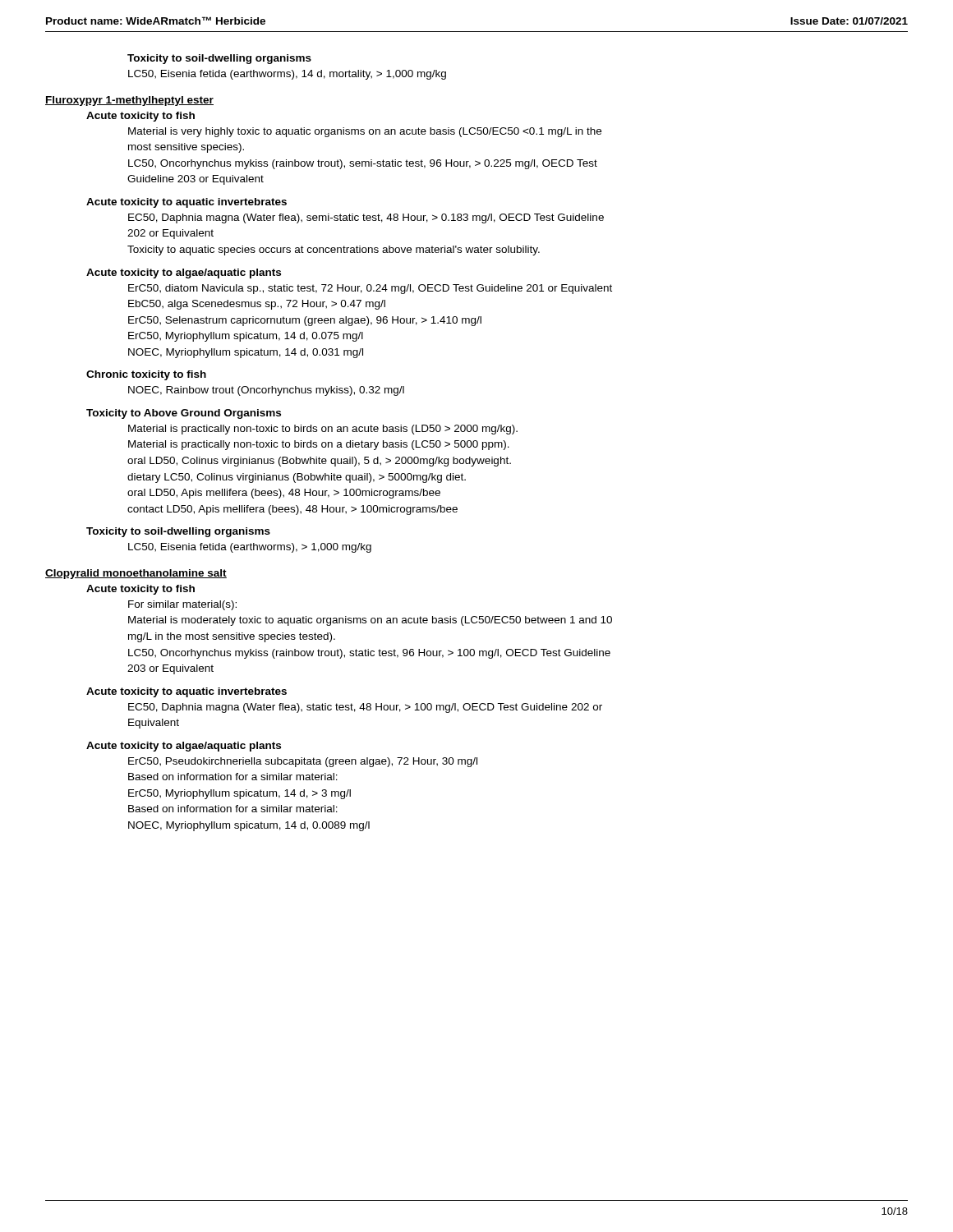Locate the text that reads "NOEC, Rainbow trout (Oncorhynchus mykiss), 0.32 mg/l"
Viewport: 953px width, 1232px height.
[266, 390]
